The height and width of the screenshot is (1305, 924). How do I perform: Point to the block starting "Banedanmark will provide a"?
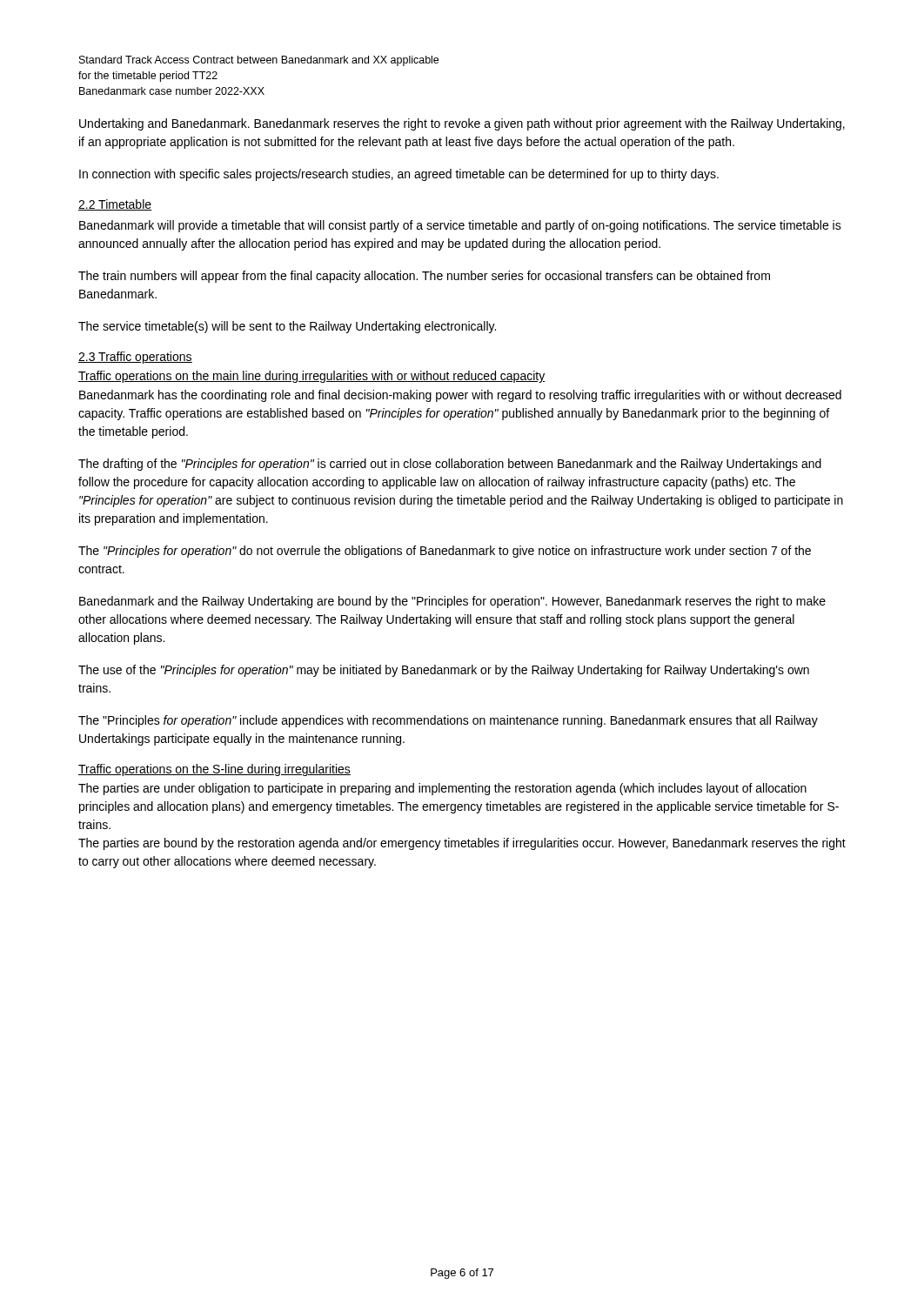click(x=460, y=235)
